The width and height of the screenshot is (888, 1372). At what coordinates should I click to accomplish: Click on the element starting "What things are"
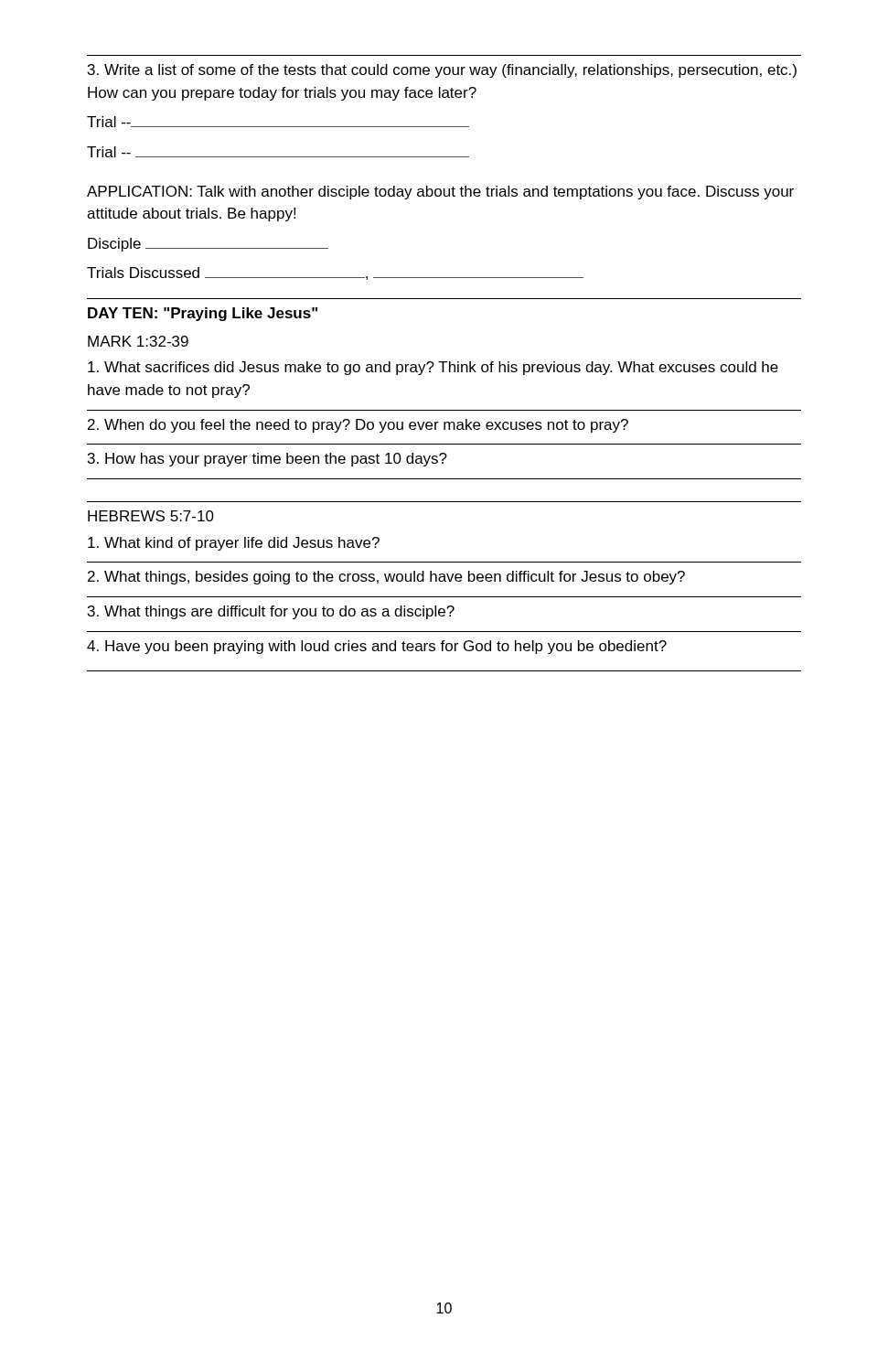click(444, 610)
